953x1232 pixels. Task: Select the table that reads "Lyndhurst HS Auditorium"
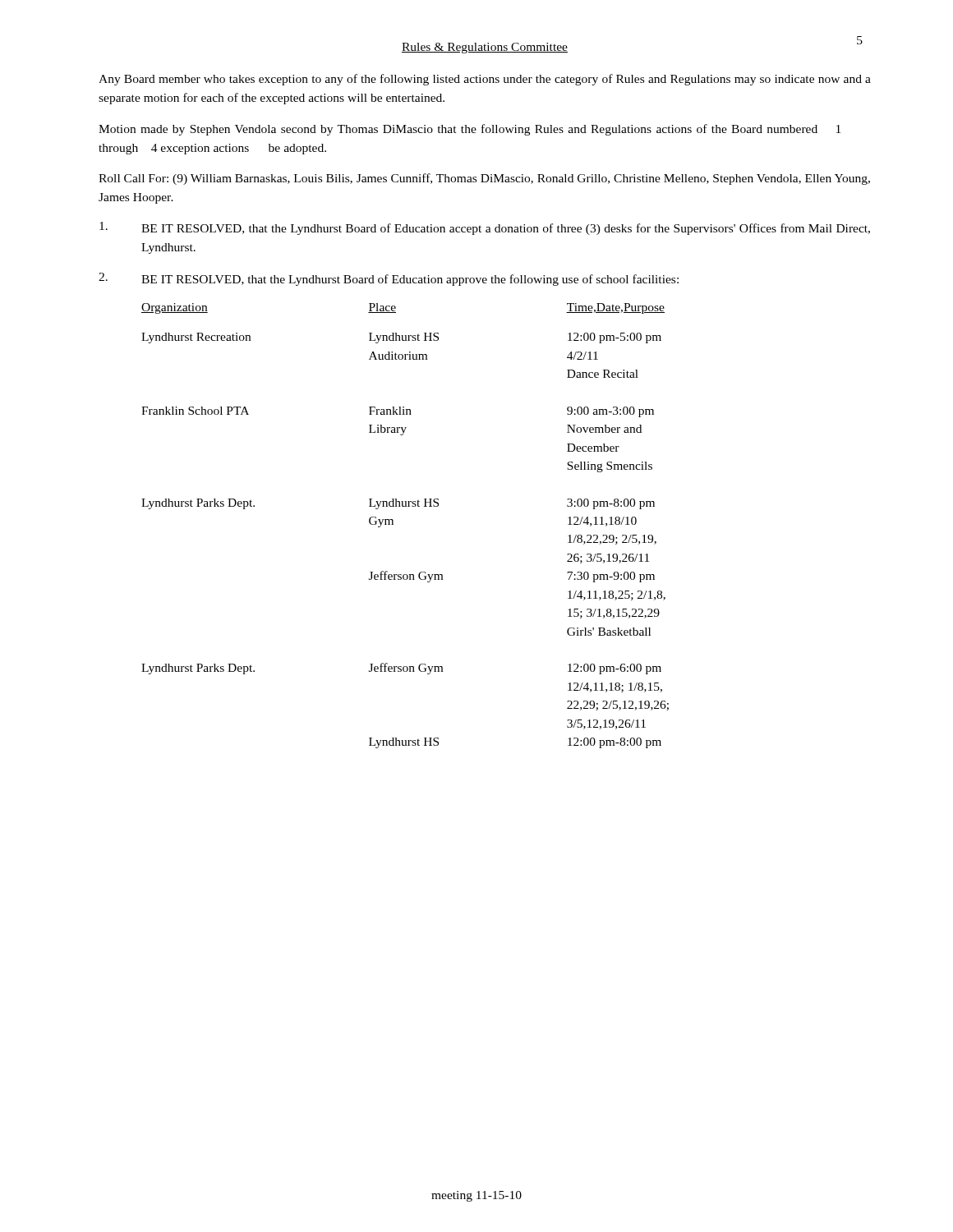[x=506, y=526]
